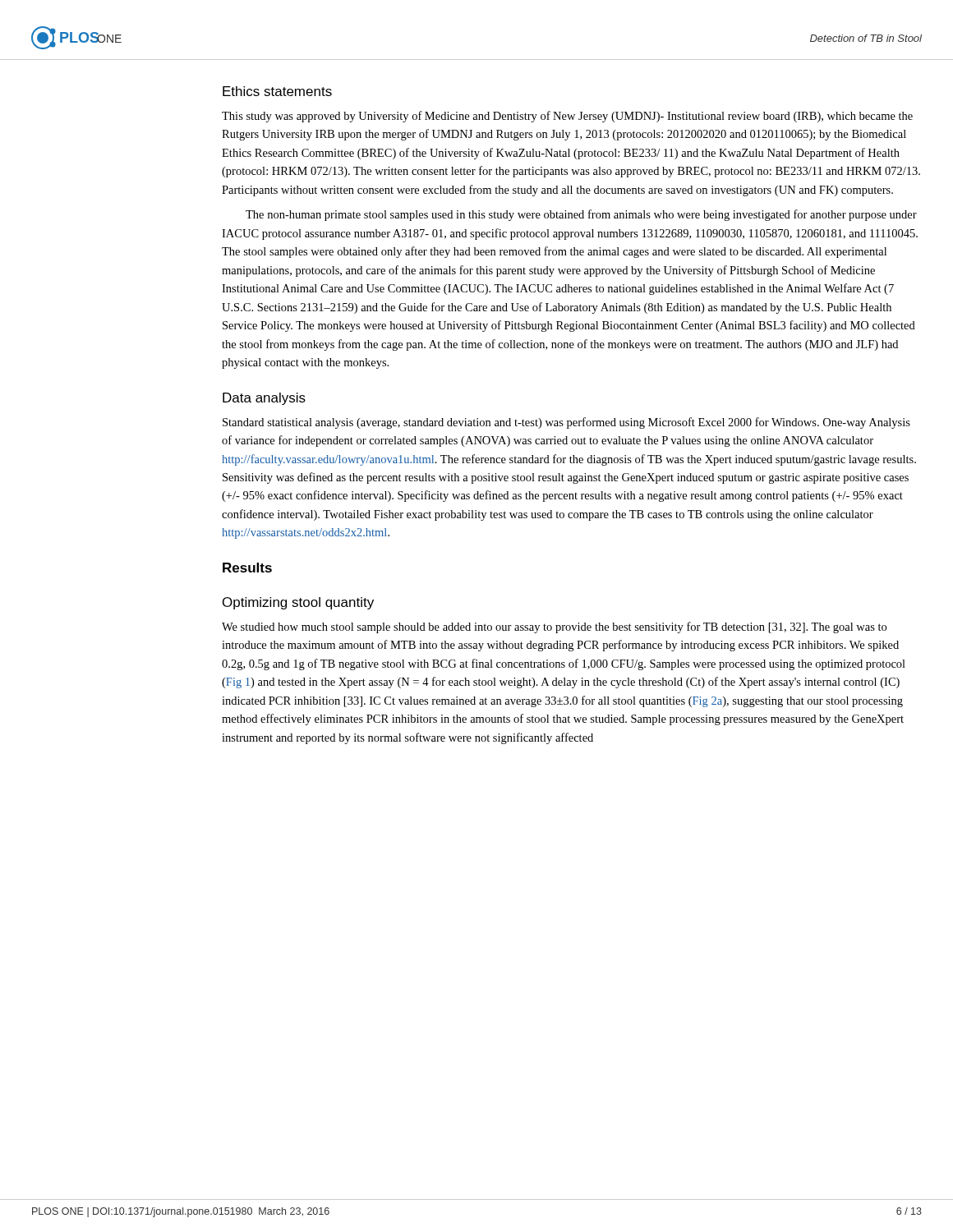Select the element starting "This study was"
This screenshot has height=1232, width=953.
[x=572, y=239]
